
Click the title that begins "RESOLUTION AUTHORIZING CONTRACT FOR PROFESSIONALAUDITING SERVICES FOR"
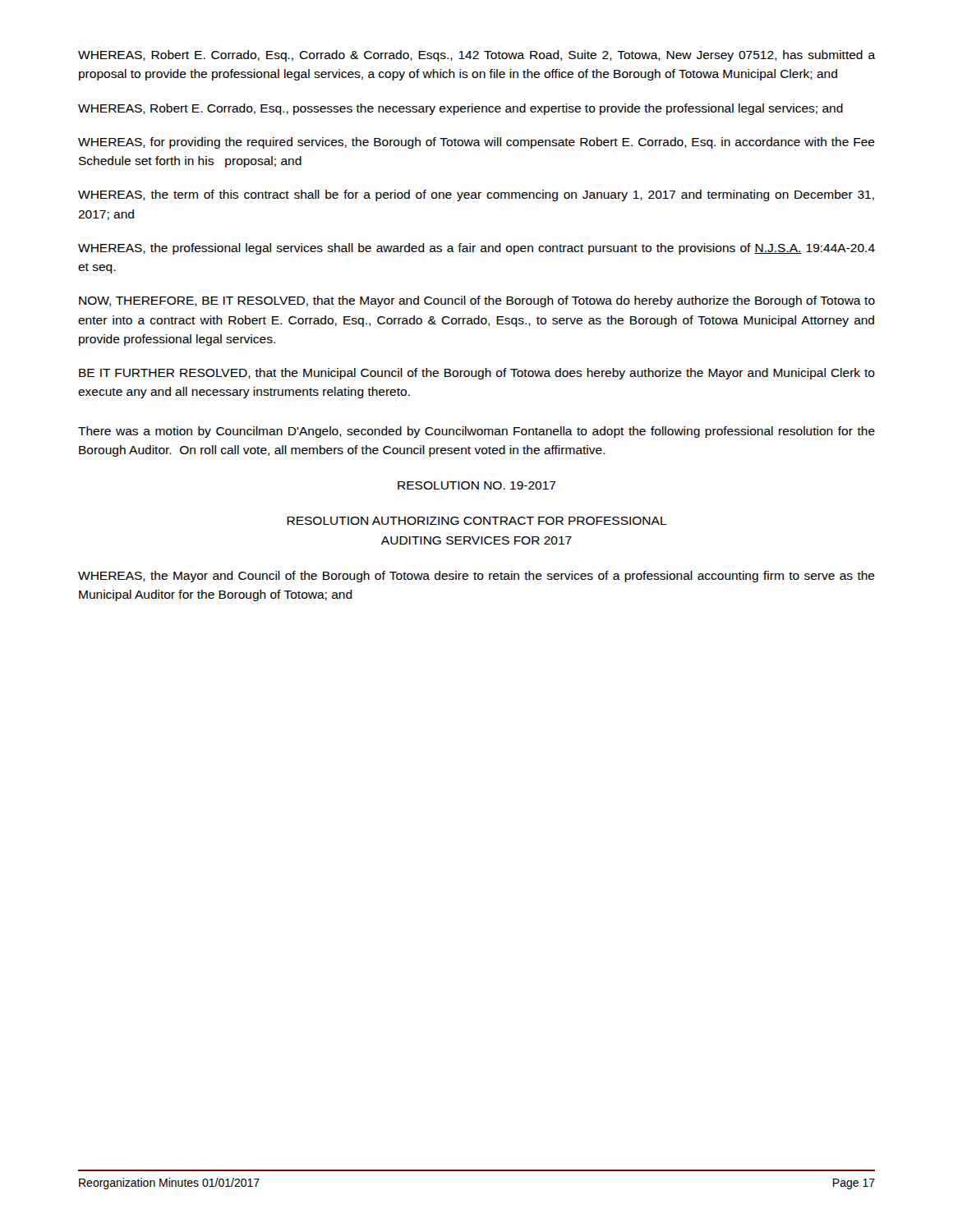click(x=476, y=530)
